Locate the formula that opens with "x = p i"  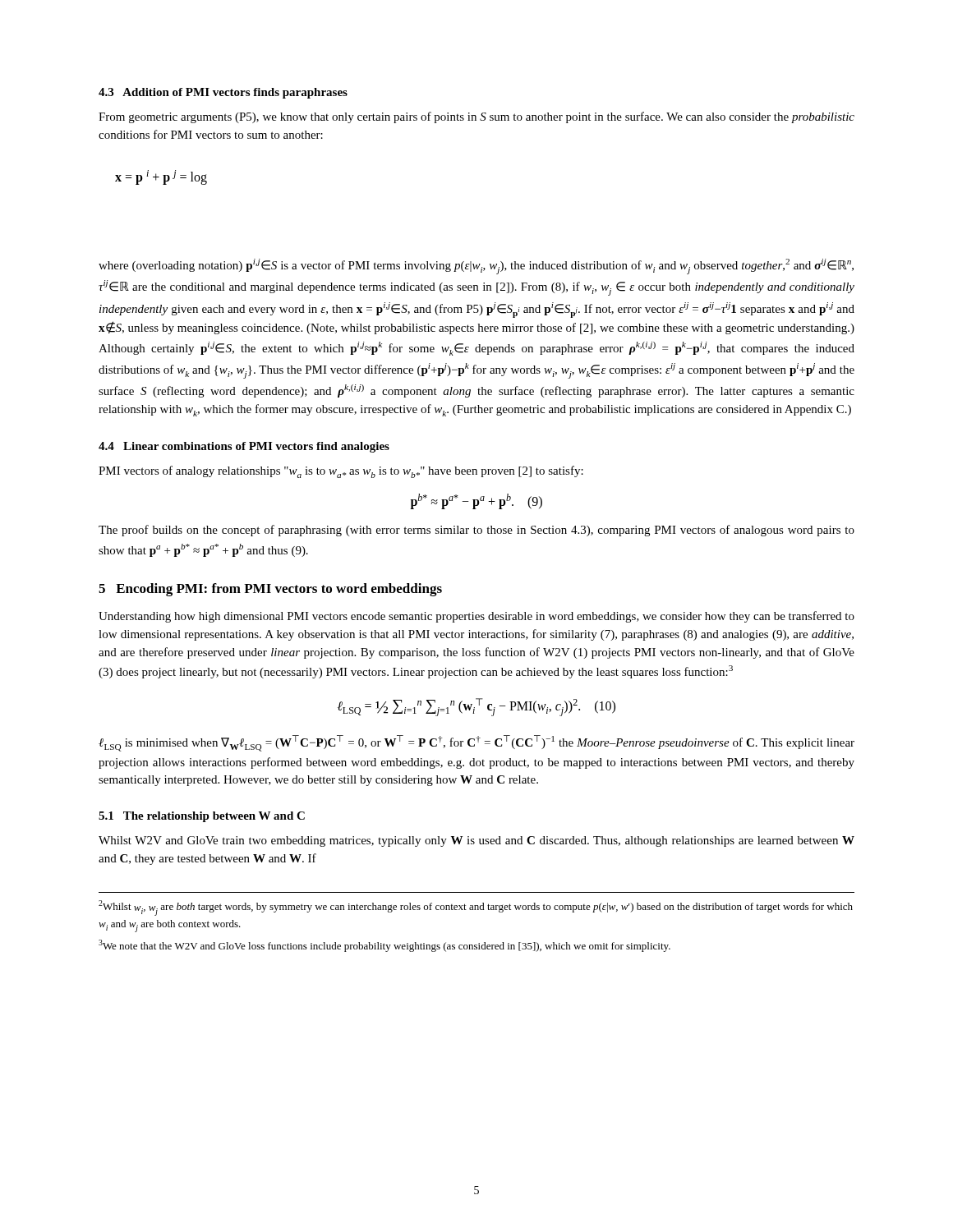pyautogui.click(x=161, y=177)
